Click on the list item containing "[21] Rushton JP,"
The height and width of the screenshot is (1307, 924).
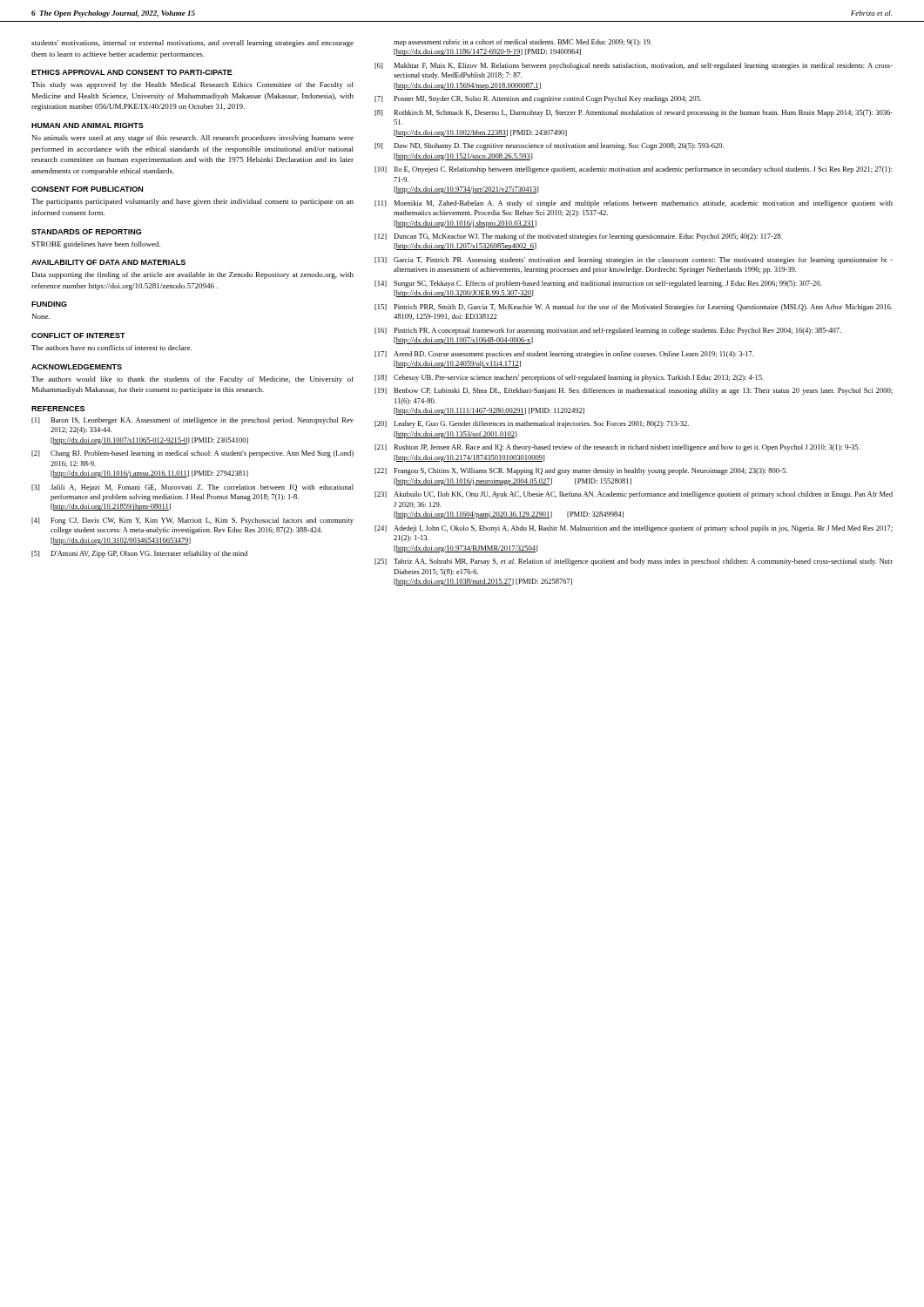[634, 453]
